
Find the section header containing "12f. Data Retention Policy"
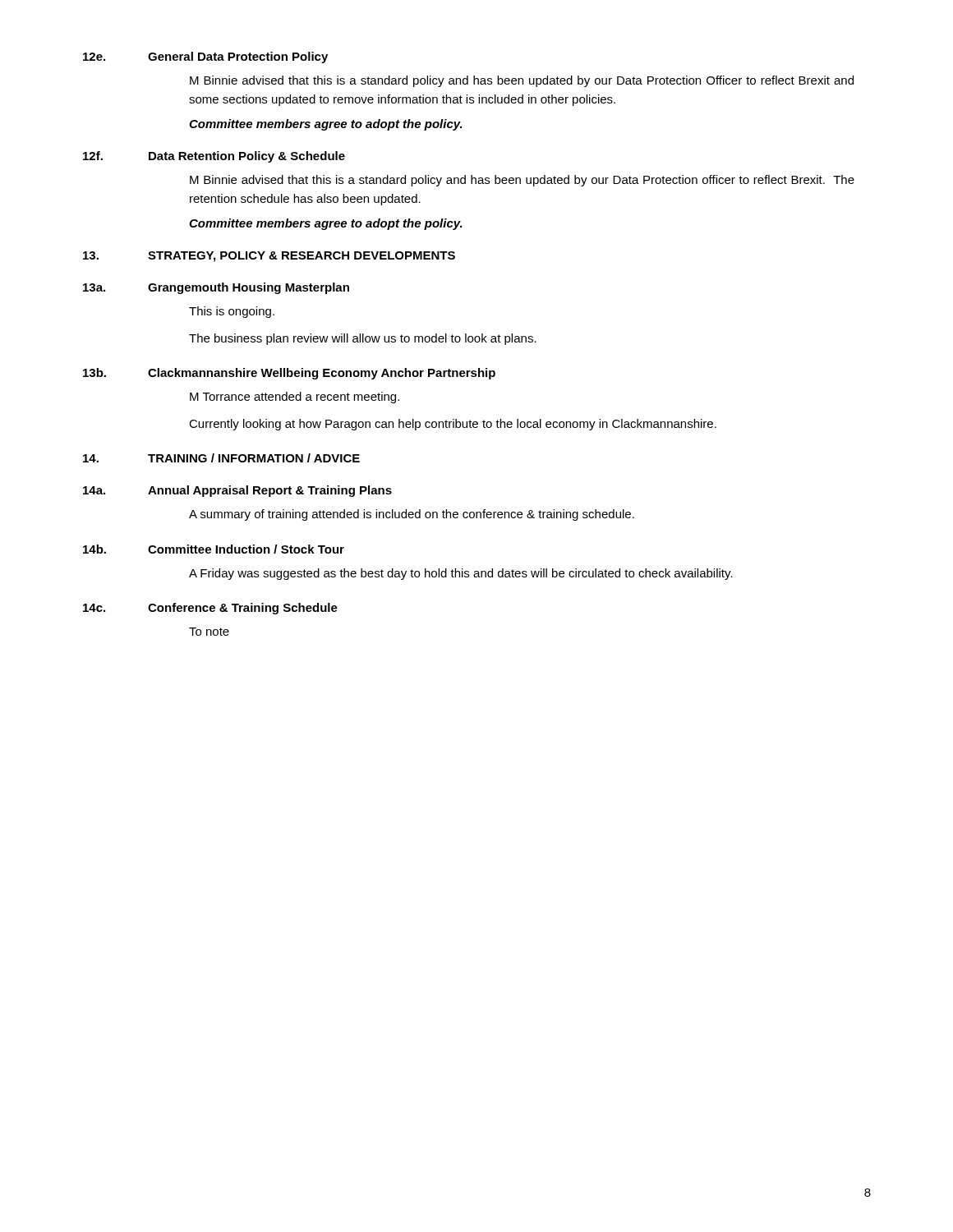(214, 156)
